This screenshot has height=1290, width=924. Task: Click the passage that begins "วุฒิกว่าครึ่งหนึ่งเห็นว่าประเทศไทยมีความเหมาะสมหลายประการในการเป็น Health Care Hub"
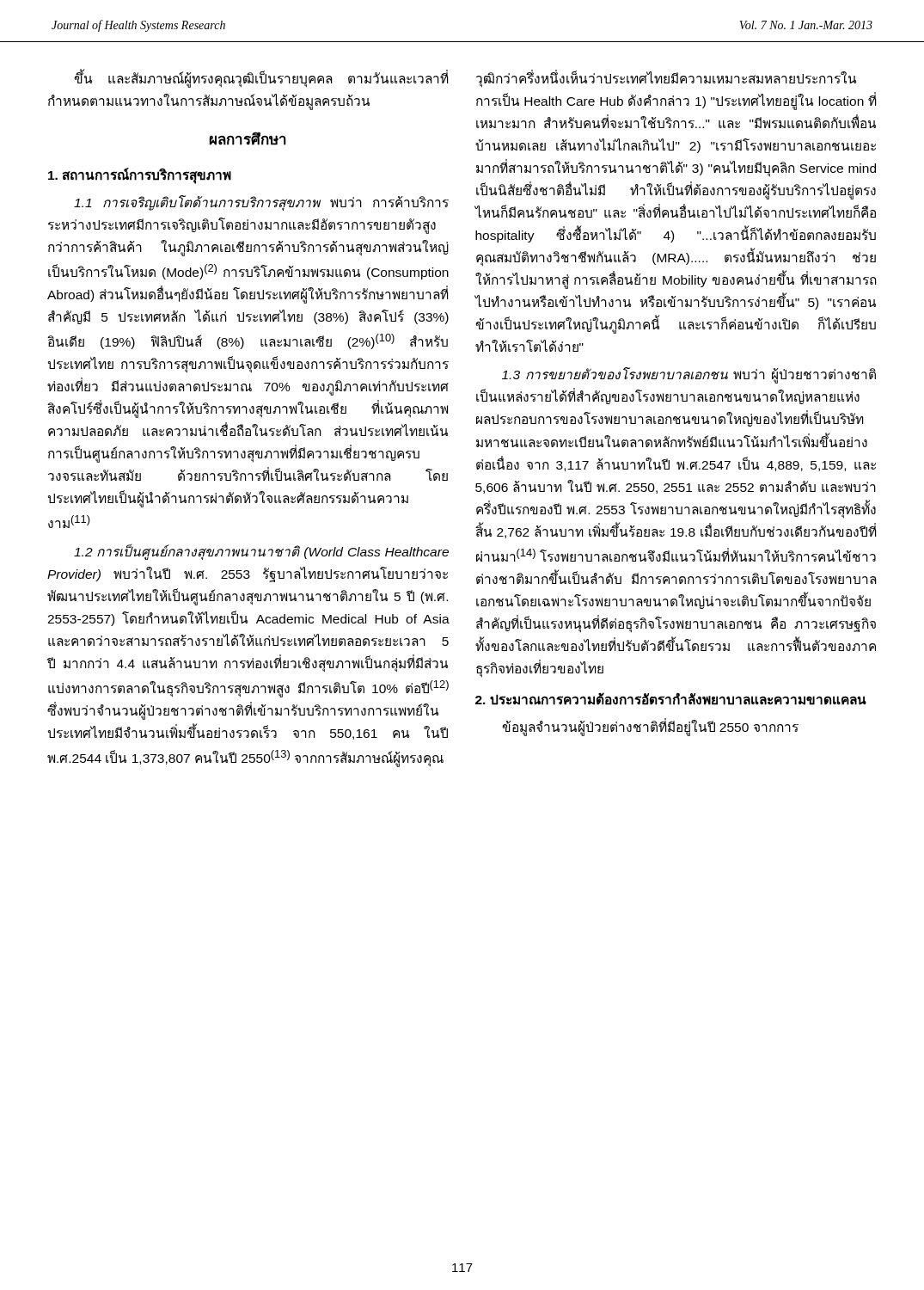click(x=676, y=213)
